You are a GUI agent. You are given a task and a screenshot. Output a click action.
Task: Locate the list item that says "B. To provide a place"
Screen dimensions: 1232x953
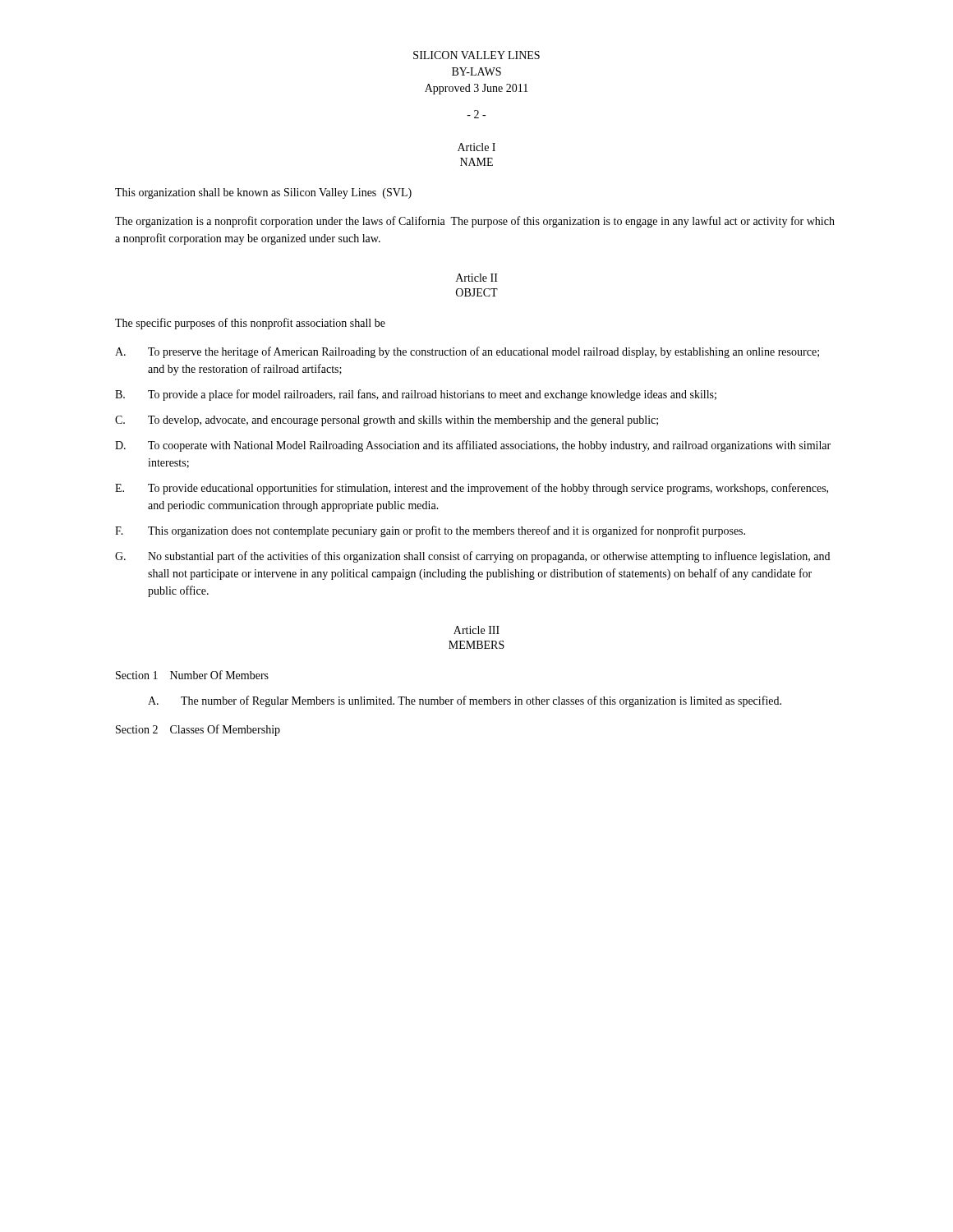point(476,395)
